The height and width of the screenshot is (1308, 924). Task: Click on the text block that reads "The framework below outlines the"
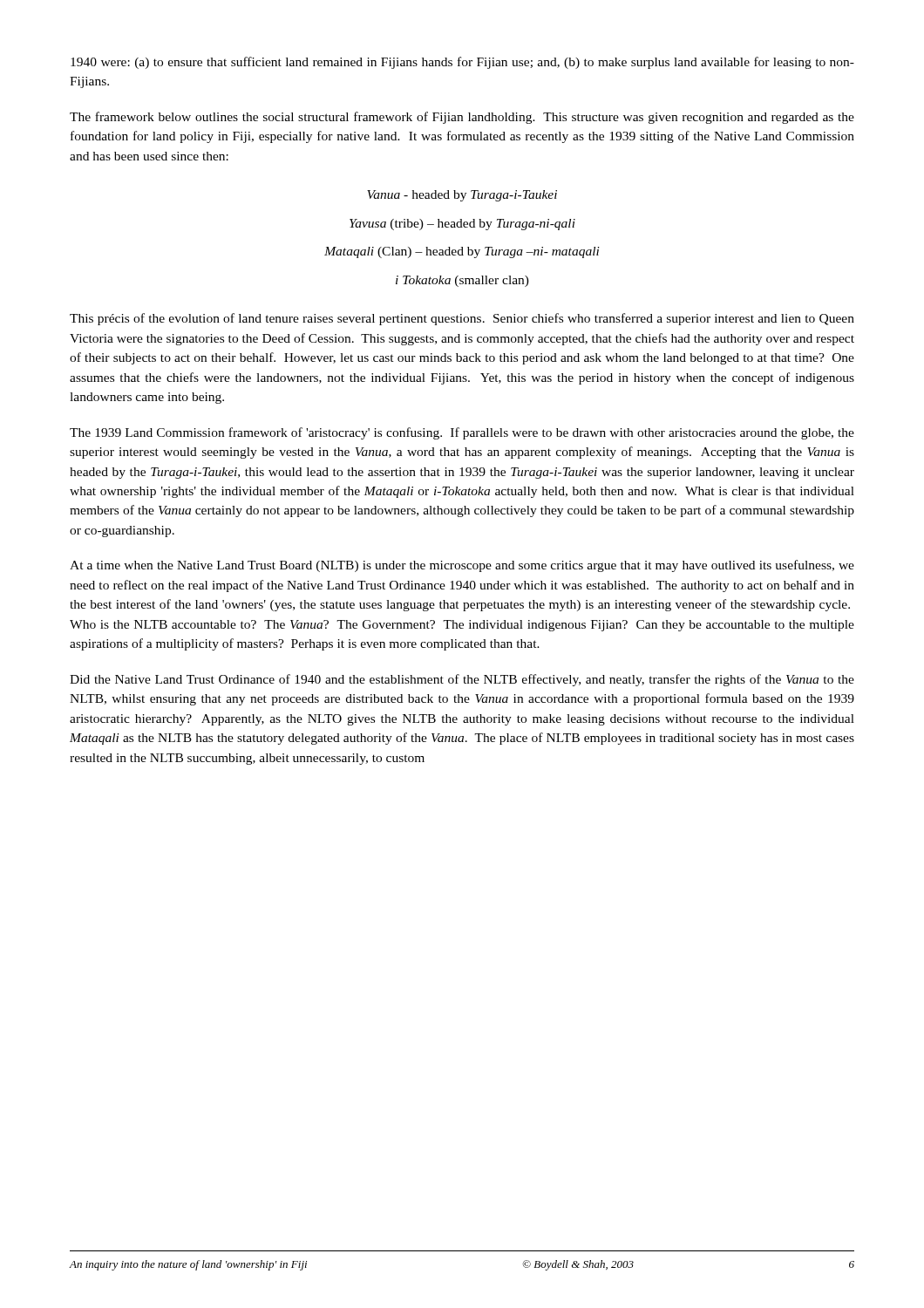(462, 136)
